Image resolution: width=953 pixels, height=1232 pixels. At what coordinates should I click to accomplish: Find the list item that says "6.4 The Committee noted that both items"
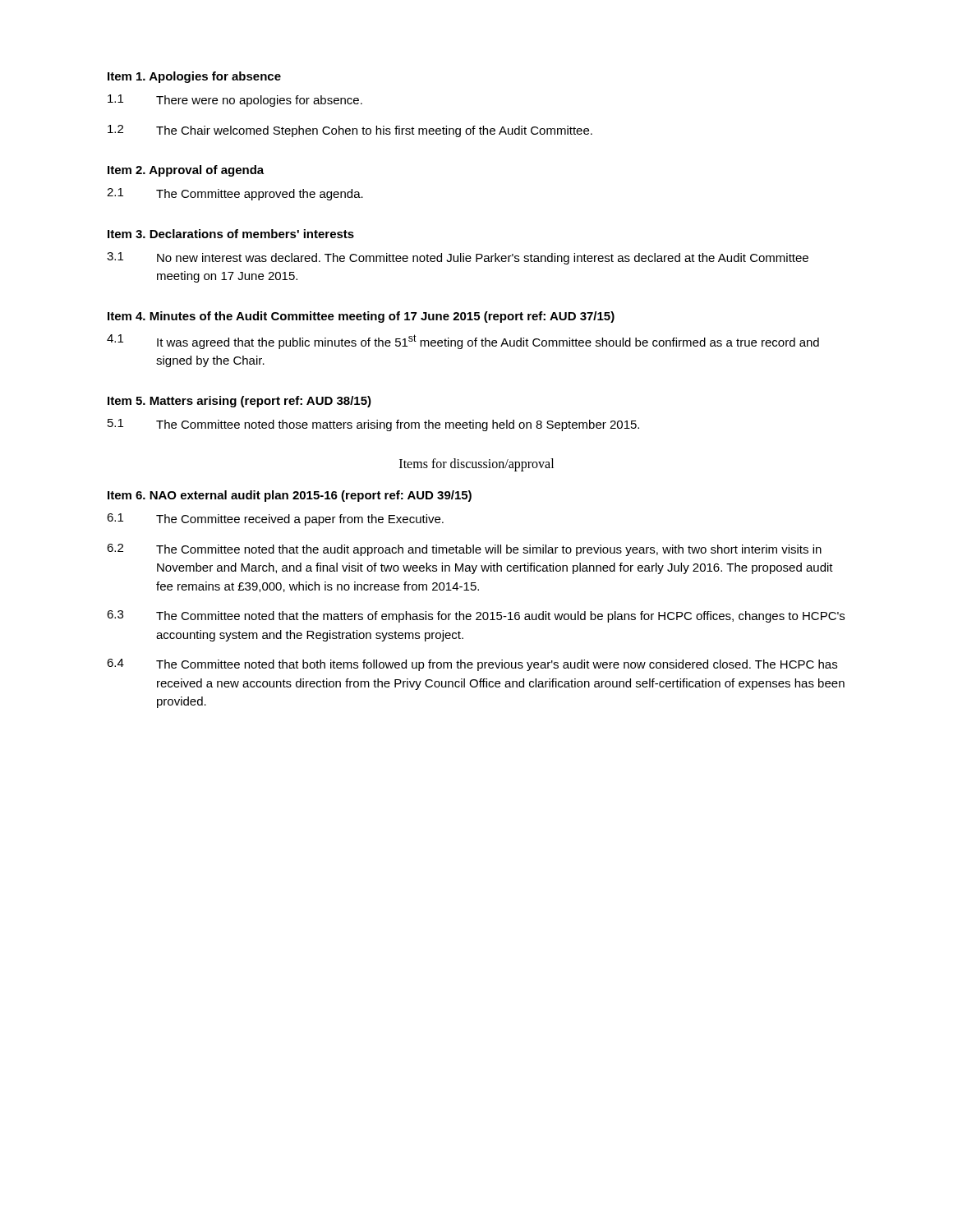pyautogui.click(x=476, y=683)
